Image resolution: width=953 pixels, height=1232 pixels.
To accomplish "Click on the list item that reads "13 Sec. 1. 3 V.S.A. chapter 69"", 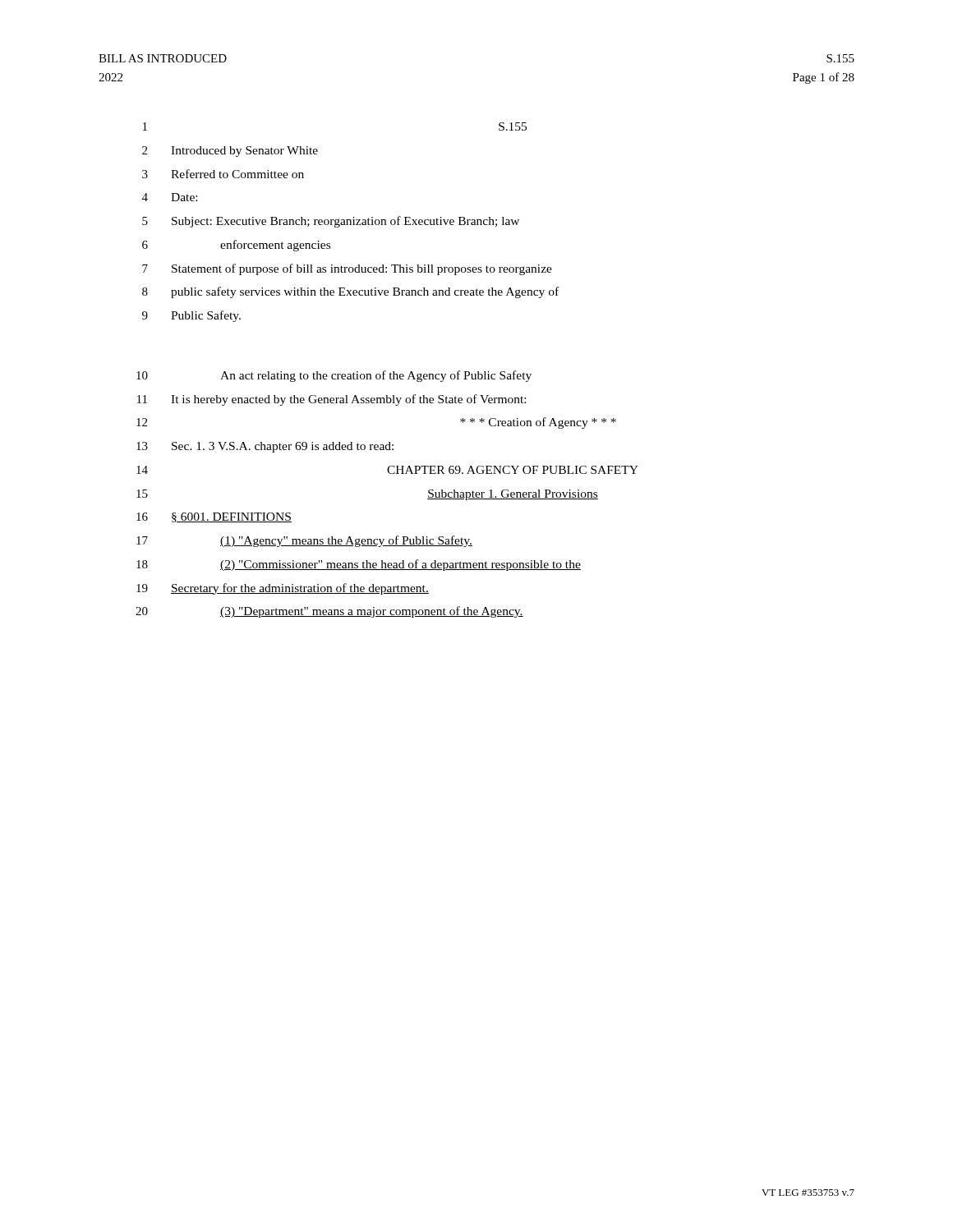I will (x=265, y=447).
